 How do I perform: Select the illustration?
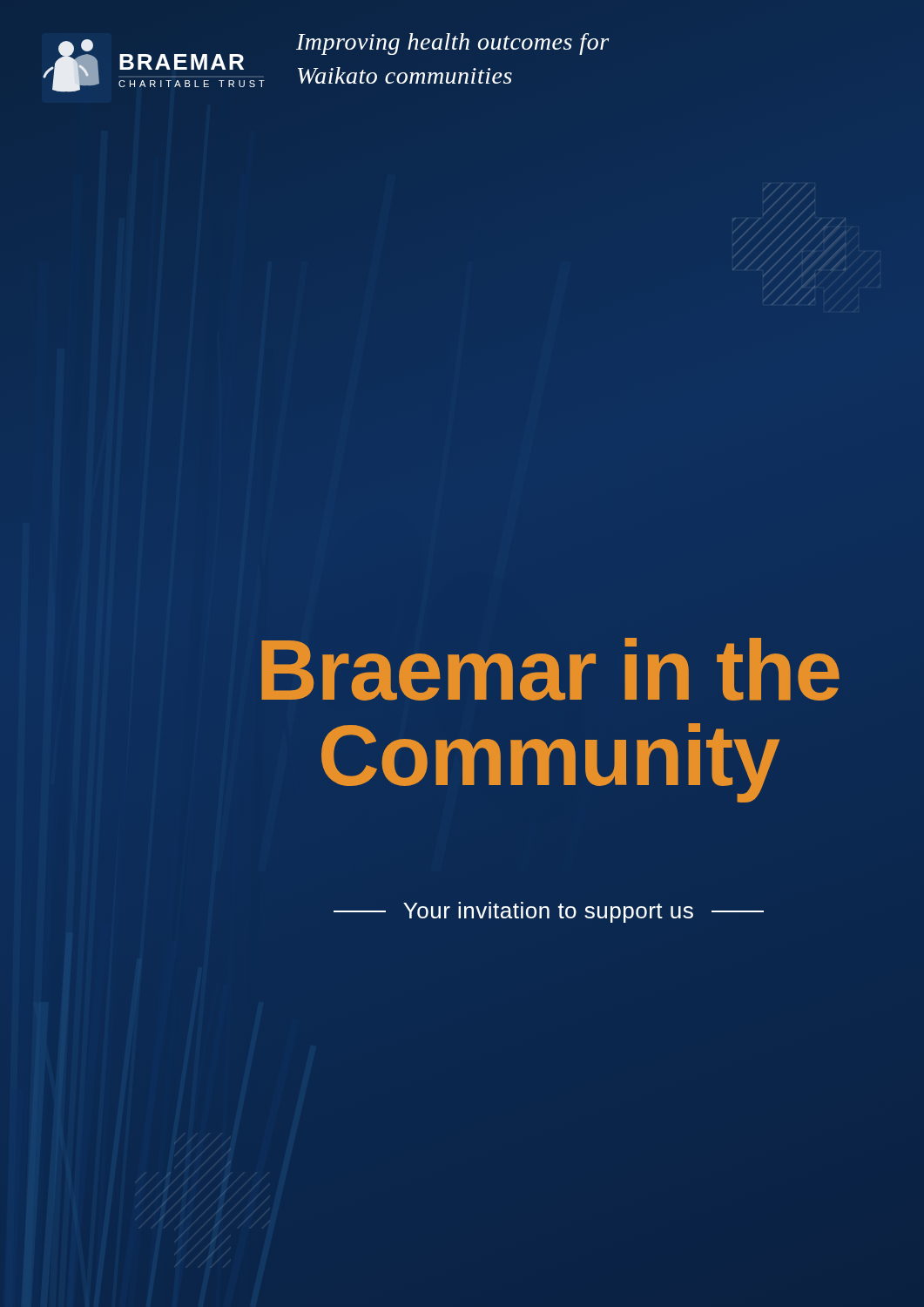coord(139,654)
